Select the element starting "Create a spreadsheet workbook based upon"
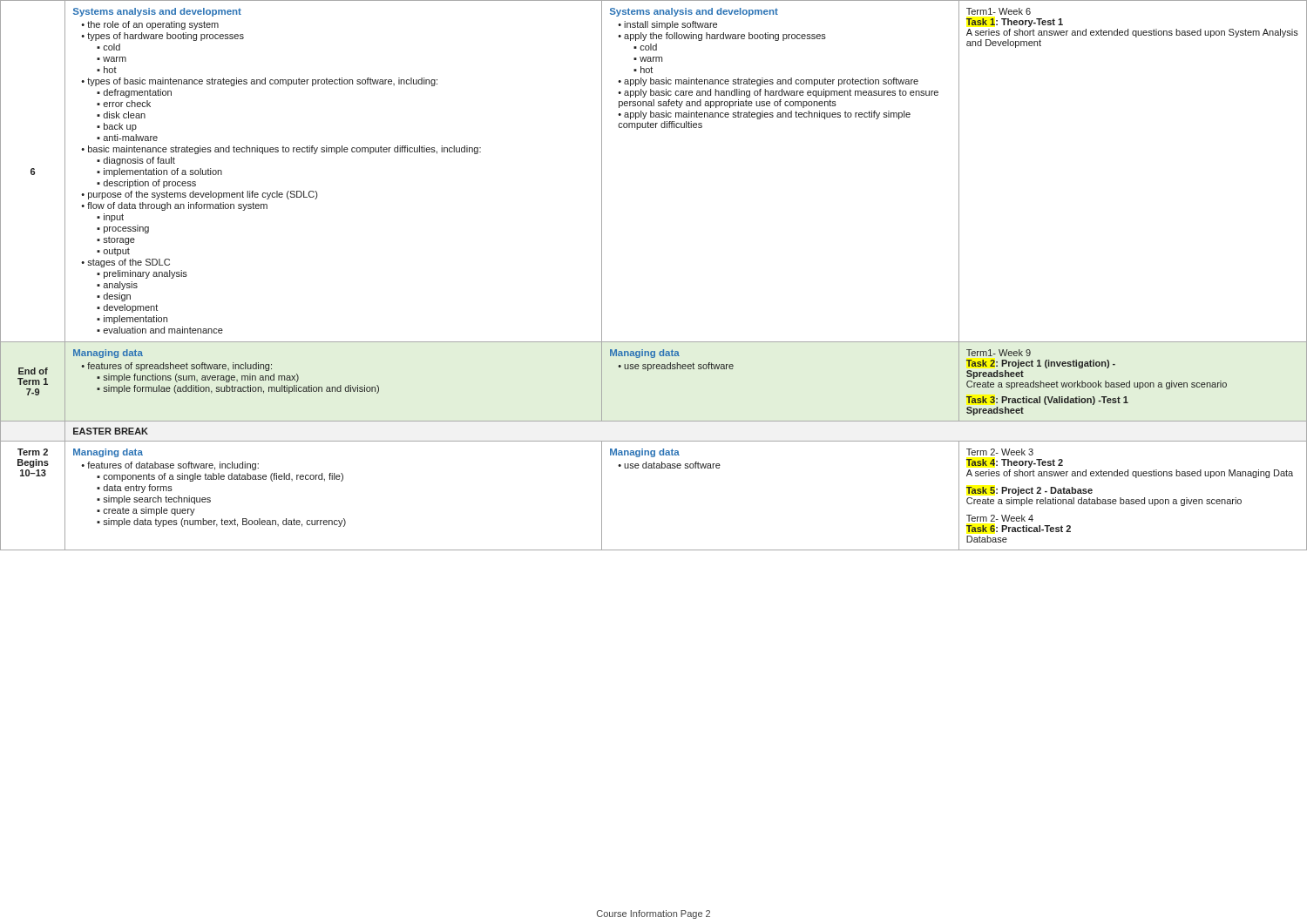1307x924 pixels. pos(1097,384)
